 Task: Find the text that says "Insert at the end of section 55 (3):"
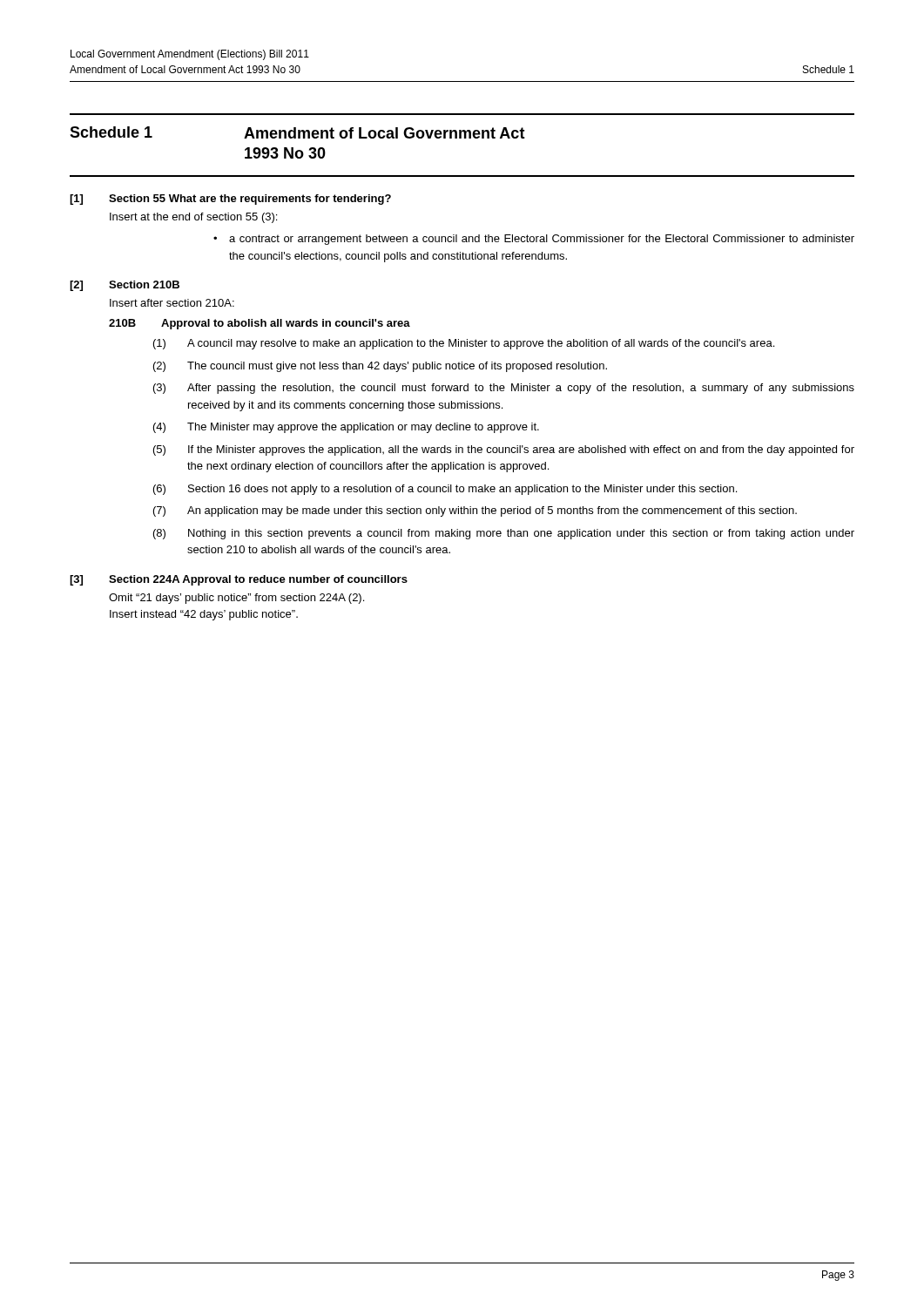[193, 217]
